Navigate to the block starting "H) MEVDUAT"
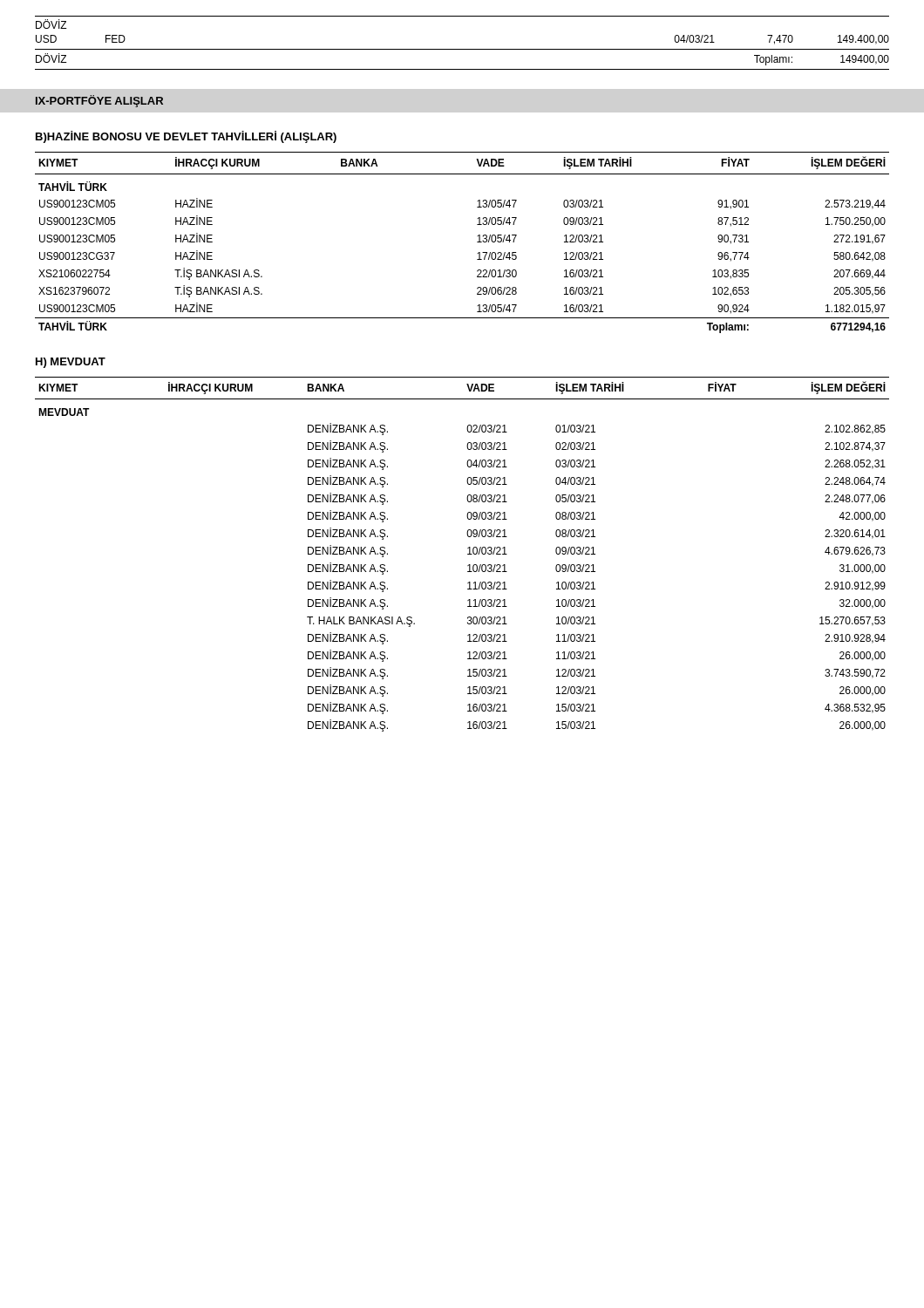 pyautogui.click(x=70, y=361)
